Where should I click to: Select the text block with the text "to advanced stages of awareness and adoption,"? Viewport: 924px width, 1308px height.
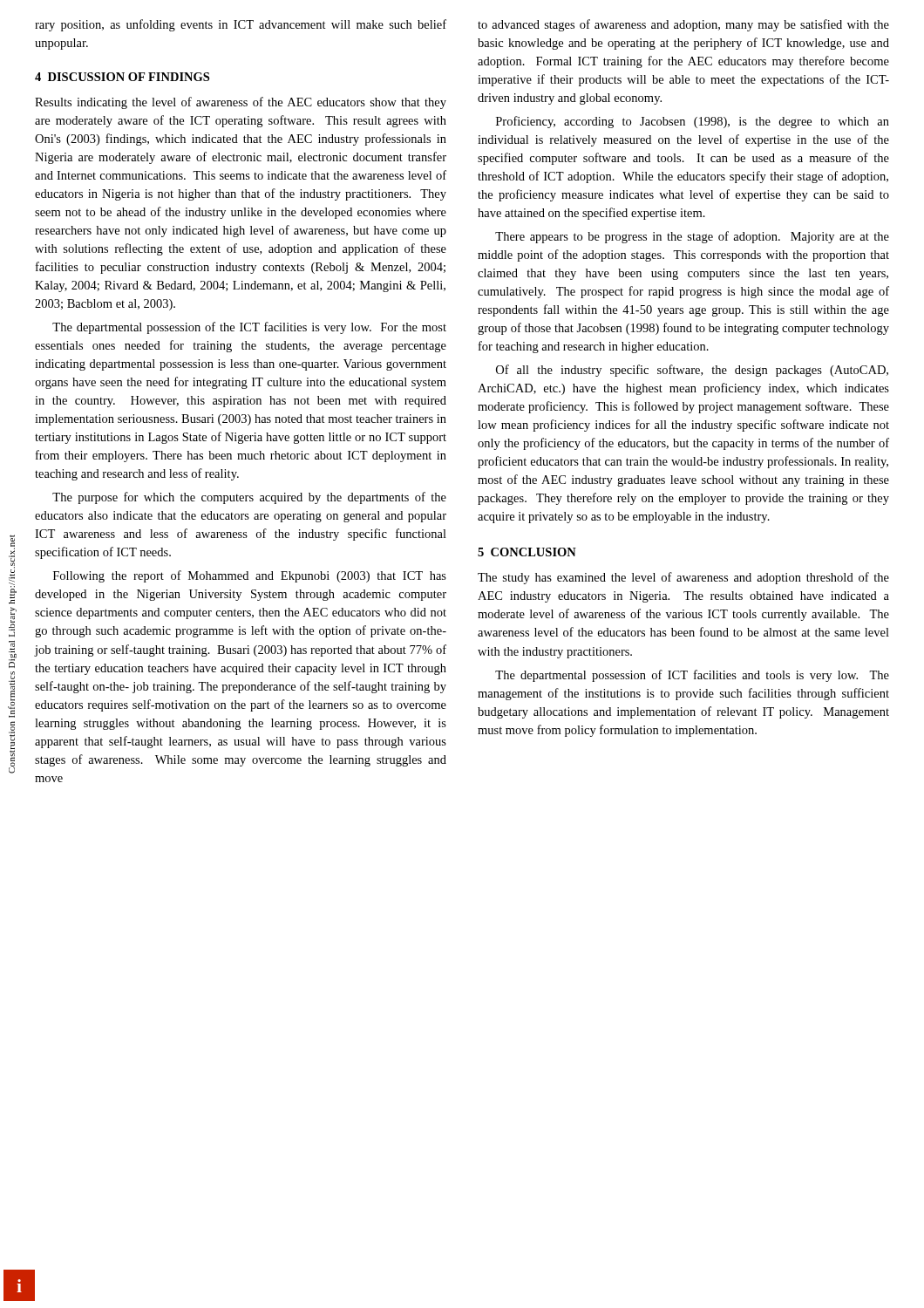pos(683,62)
